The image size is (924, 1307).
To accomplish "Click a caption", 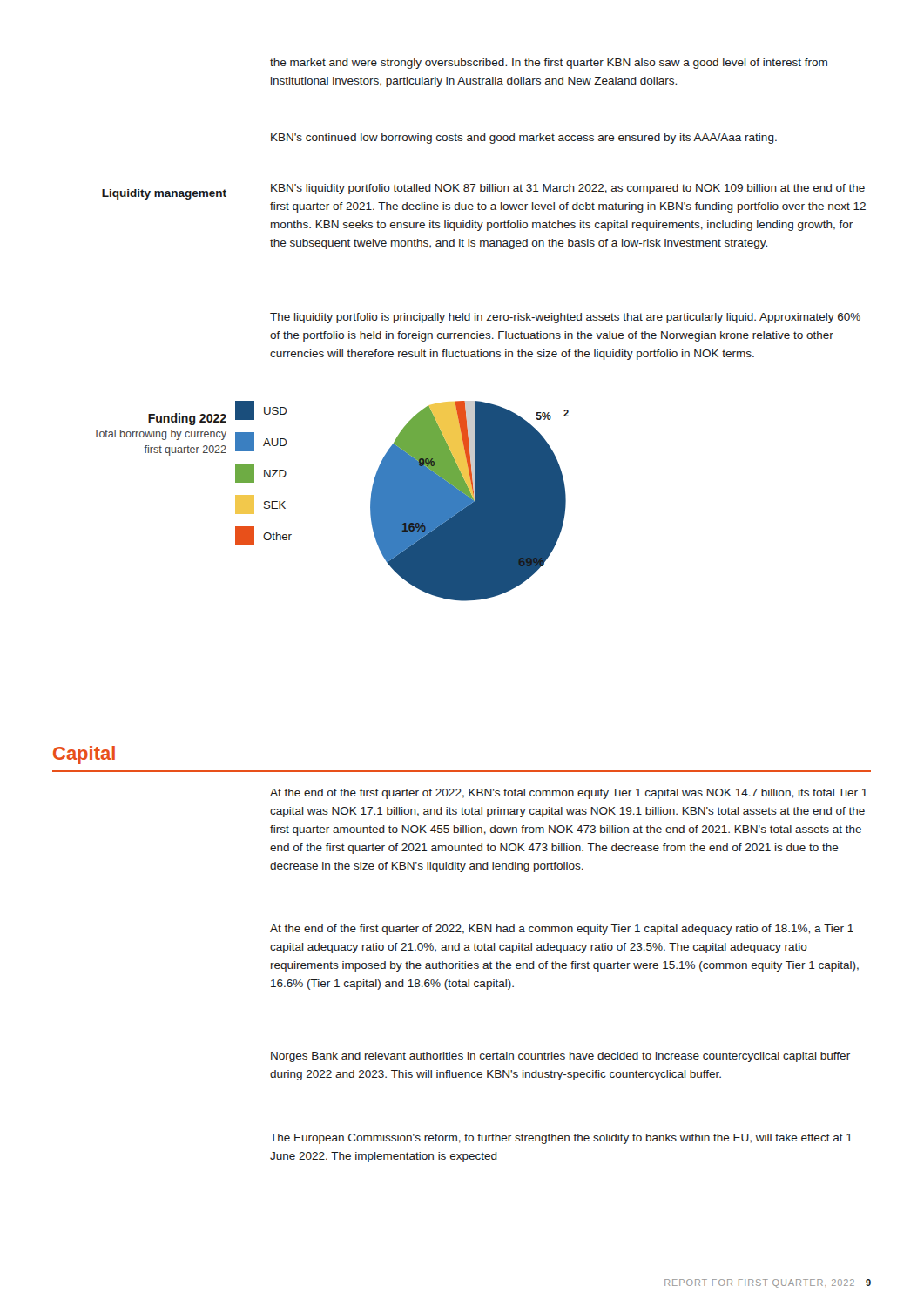I will point(139,434).
